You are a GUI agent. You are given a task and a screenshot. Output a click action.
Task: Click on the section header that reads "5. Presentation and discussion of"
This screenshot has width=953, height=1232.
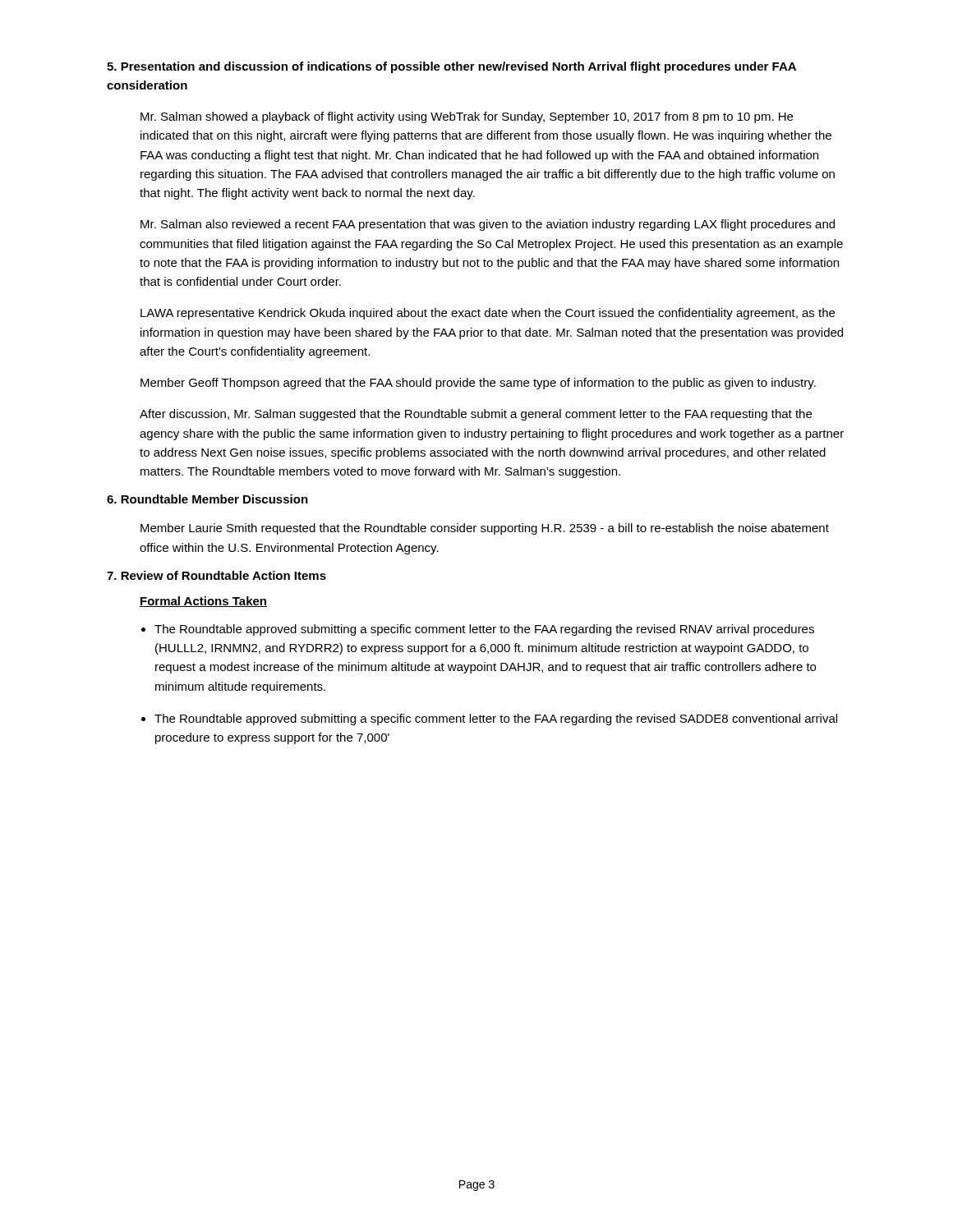pos(476,76)
